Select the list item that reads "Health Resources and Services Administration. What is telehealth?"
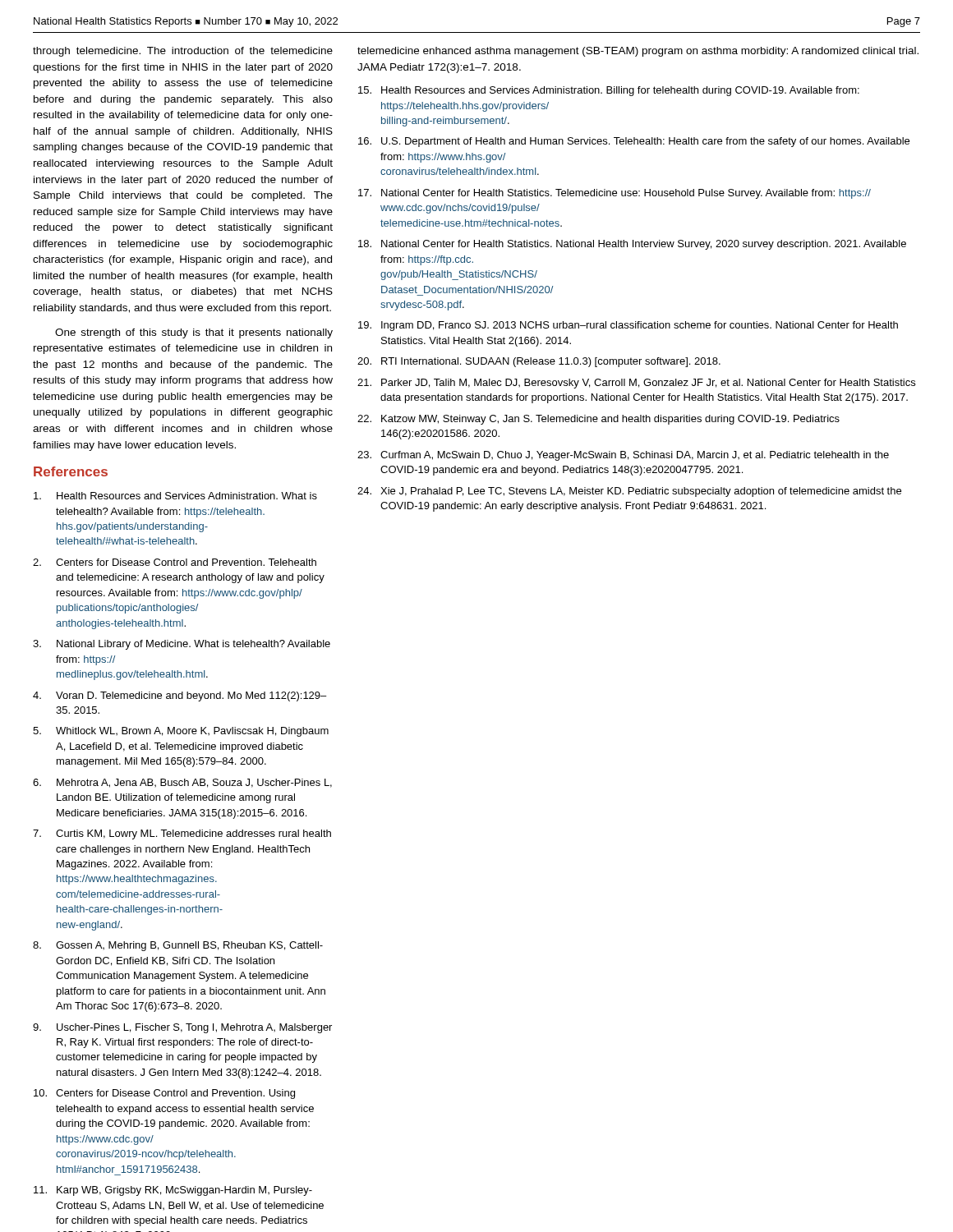This screenshot has width=953, height=1232. click(183, 519)
